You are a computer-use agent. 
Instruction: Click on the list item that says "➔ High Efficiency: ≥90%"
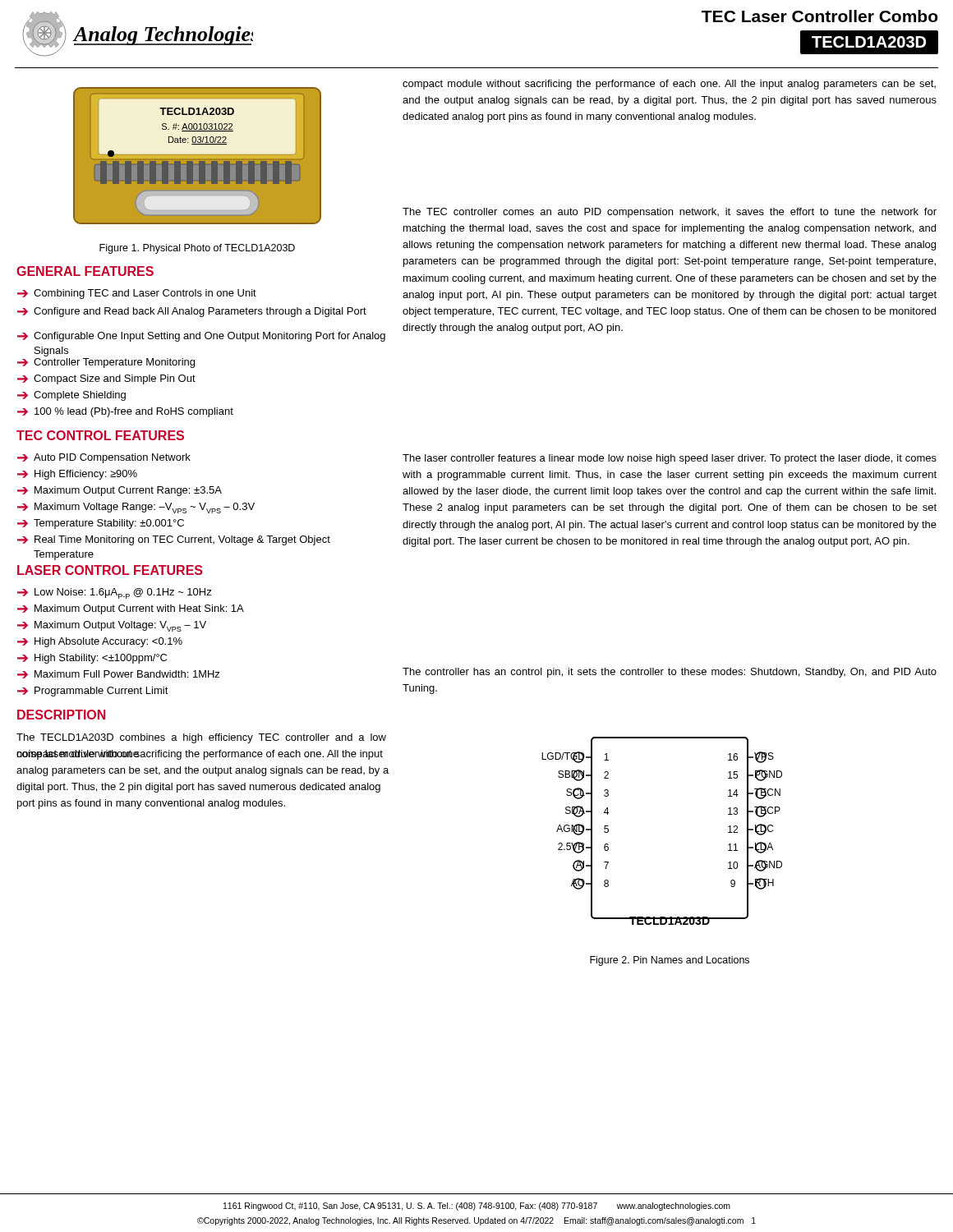tap(77, 476)
